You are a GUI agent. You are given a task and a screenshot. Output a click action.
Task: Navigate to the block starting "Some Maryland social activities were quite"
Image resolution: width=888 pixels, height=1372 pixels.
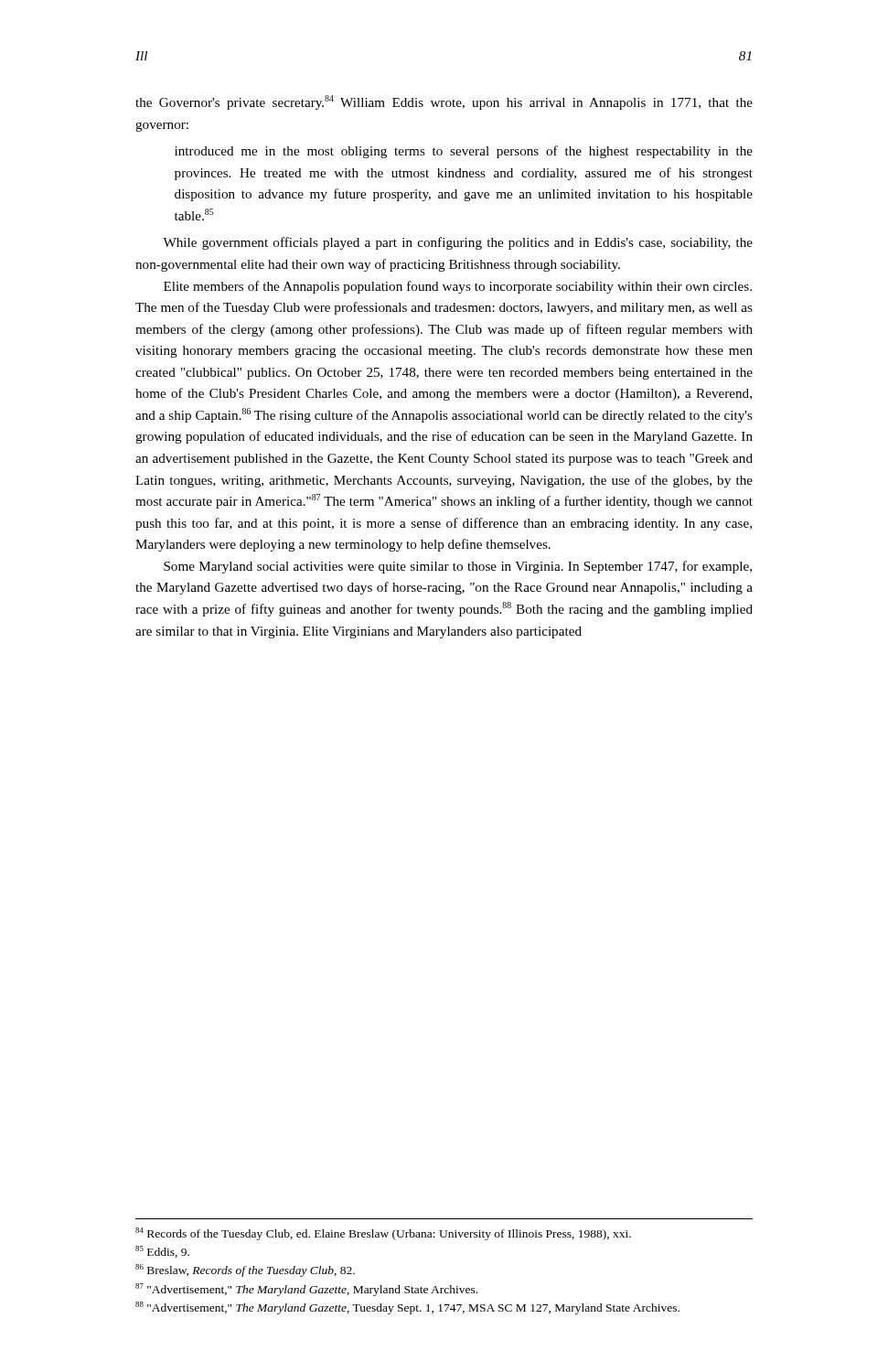(x=444, y=598)
